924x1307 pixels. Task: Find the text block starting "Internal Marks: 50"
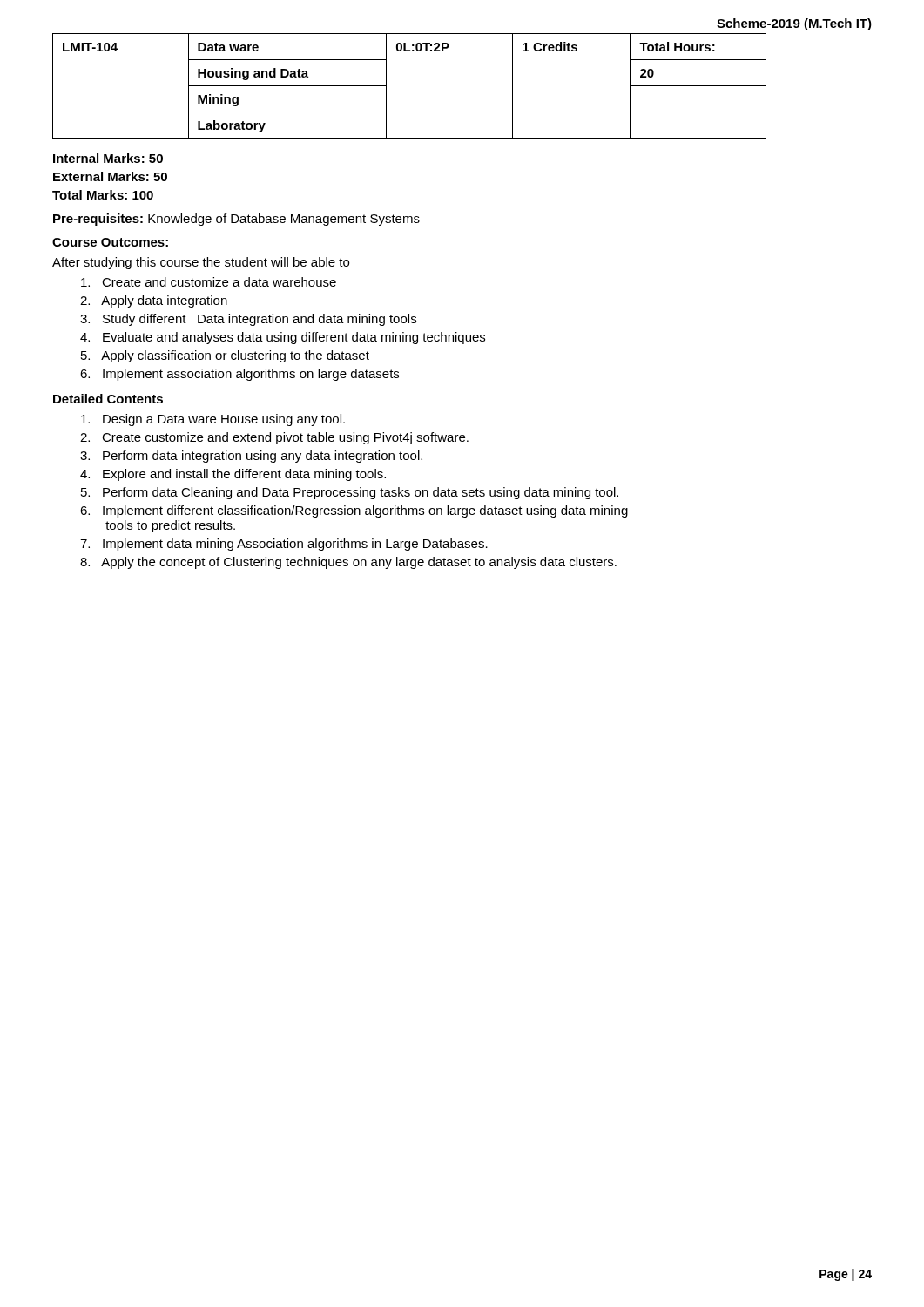tap(108, 158)
